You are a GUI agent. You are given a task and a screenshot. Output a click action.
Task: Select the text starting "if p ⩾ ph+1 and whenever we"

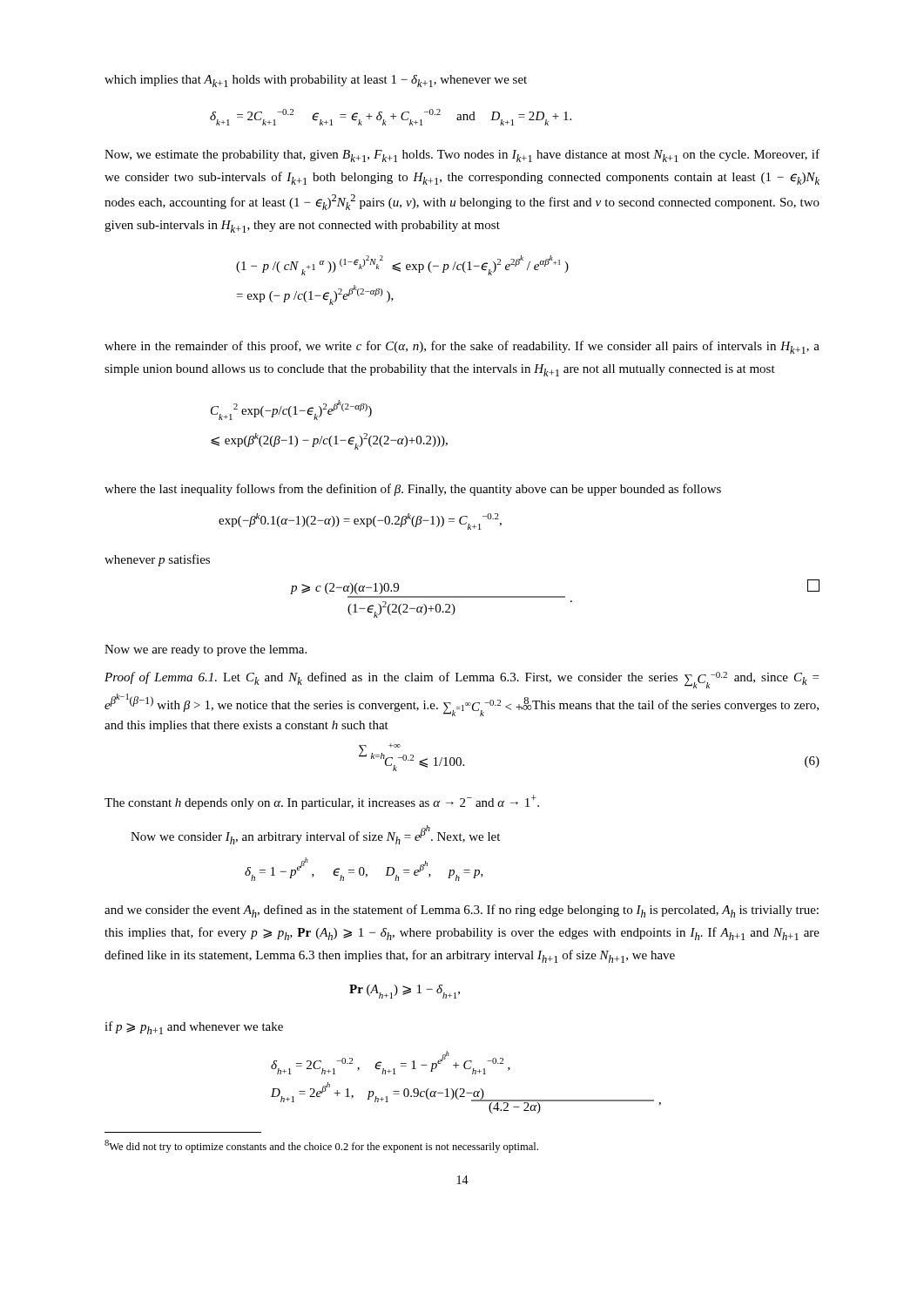(194, 1028)
